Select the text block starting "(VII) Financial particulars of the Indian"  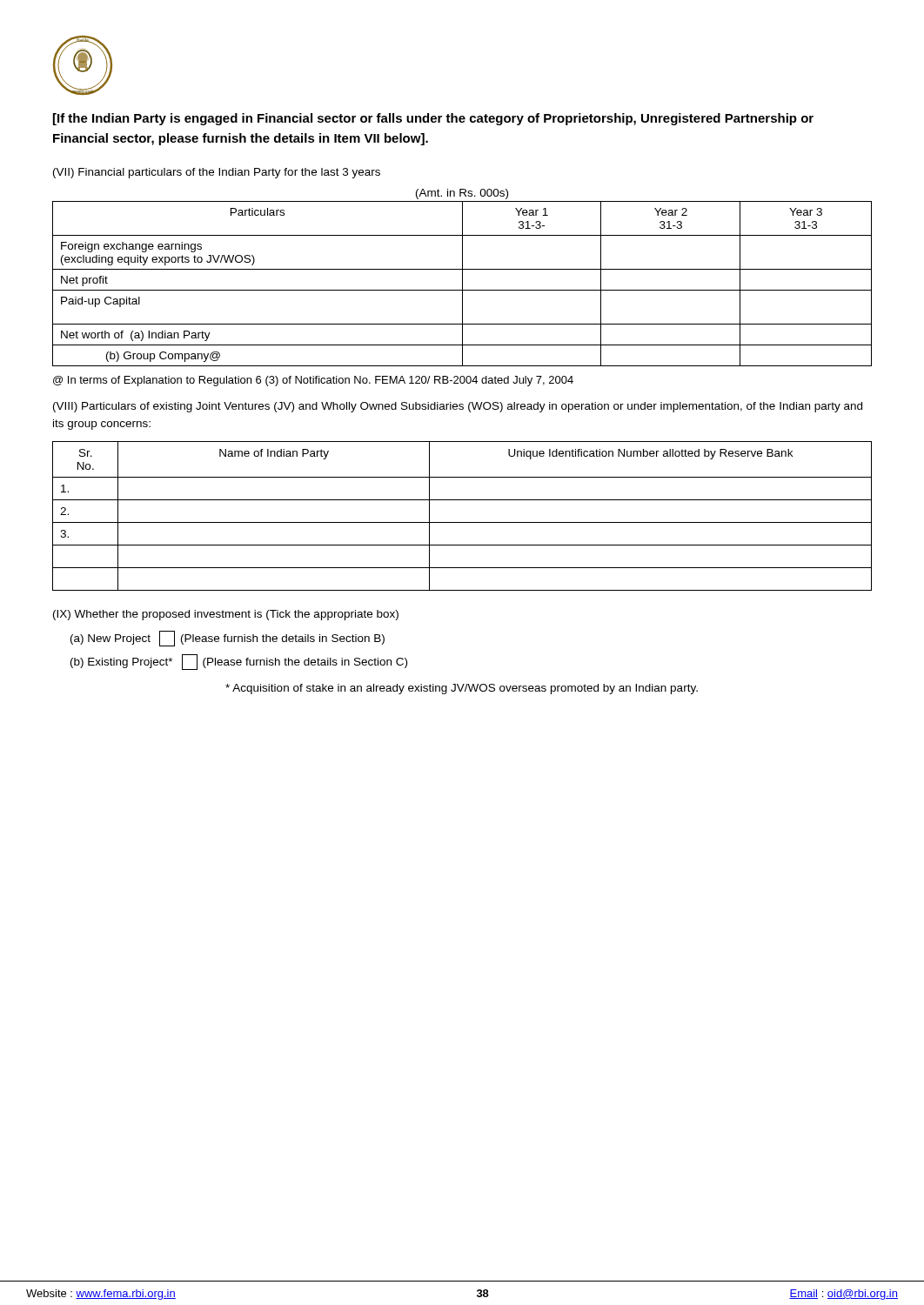[216, 172]
